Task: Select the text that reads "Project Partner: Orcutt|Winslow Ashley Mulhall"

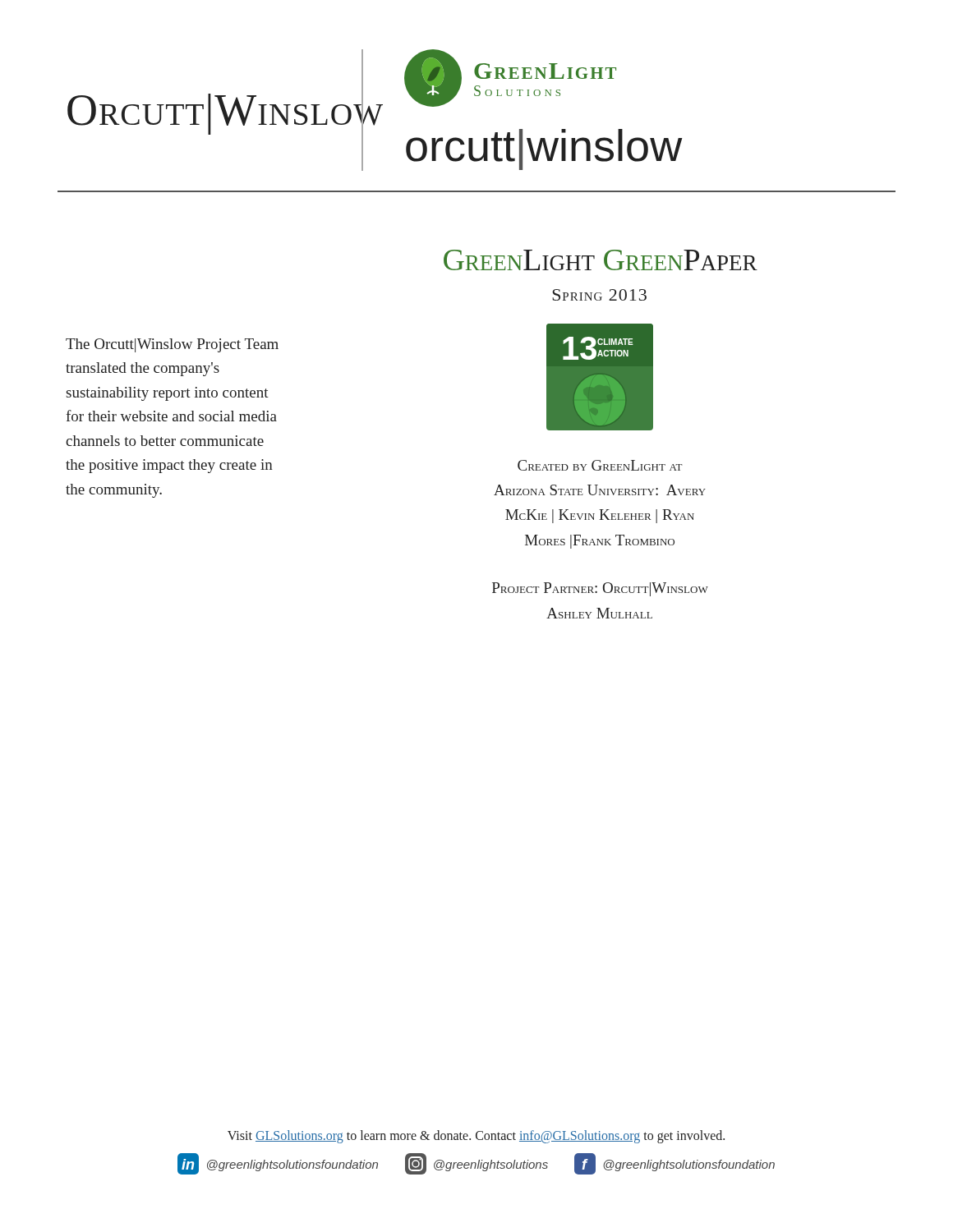Action: point(600,600)
